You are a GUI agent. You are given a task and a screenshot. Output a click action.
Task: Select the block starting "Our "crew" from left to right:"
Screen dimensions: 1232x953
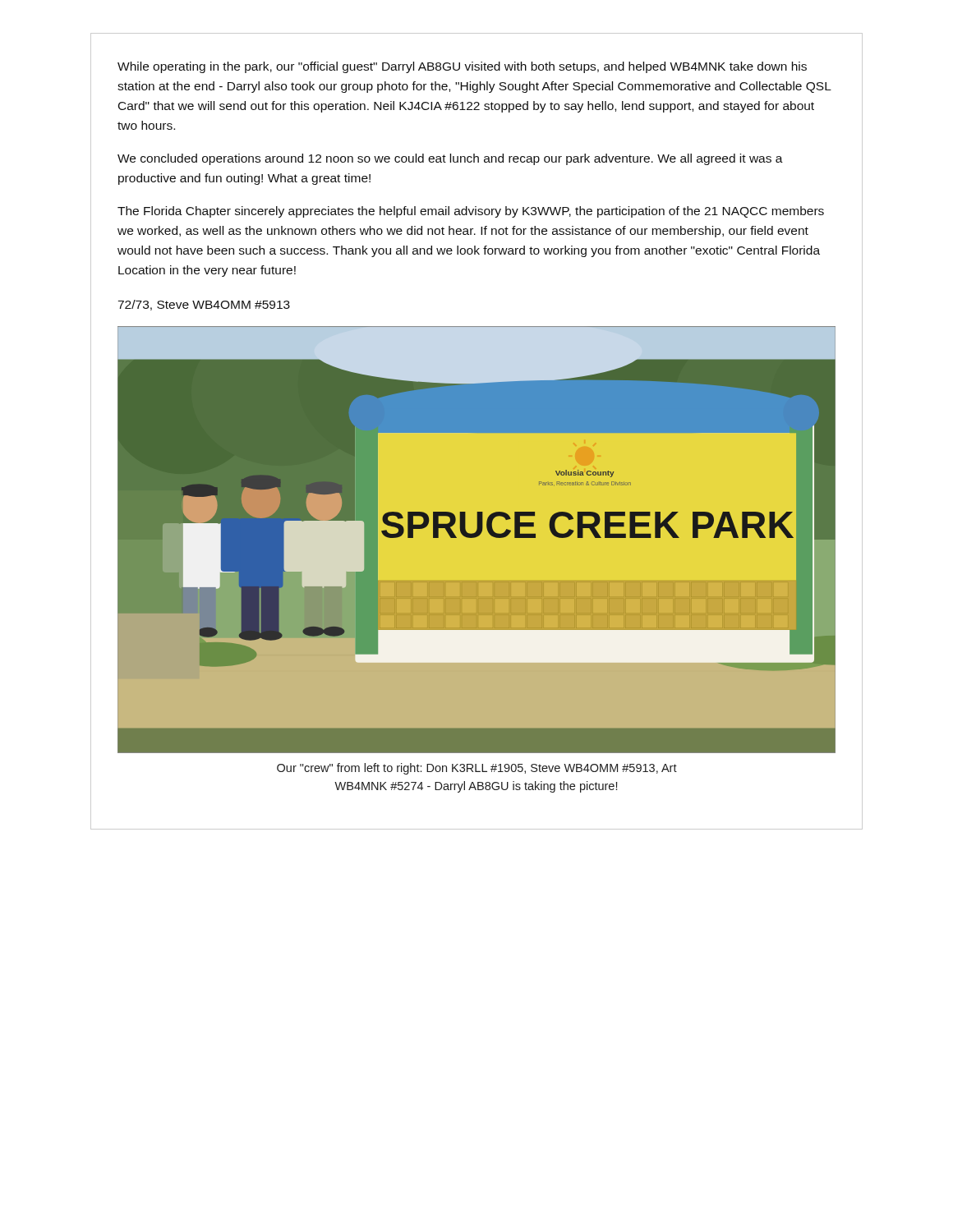(476, 777)
